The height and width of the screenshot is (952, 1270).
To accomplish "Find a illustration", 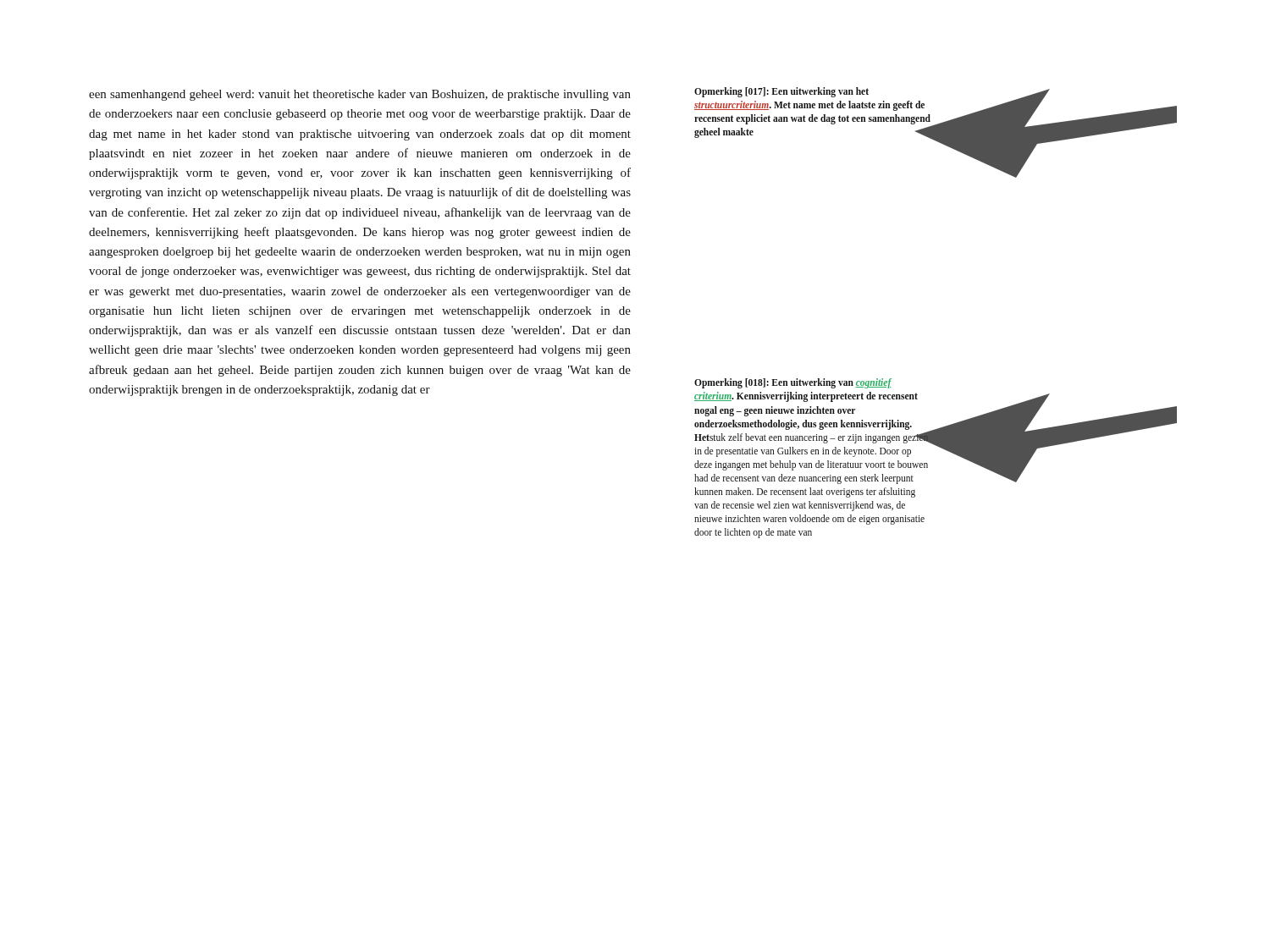I will coord(1046,326).
